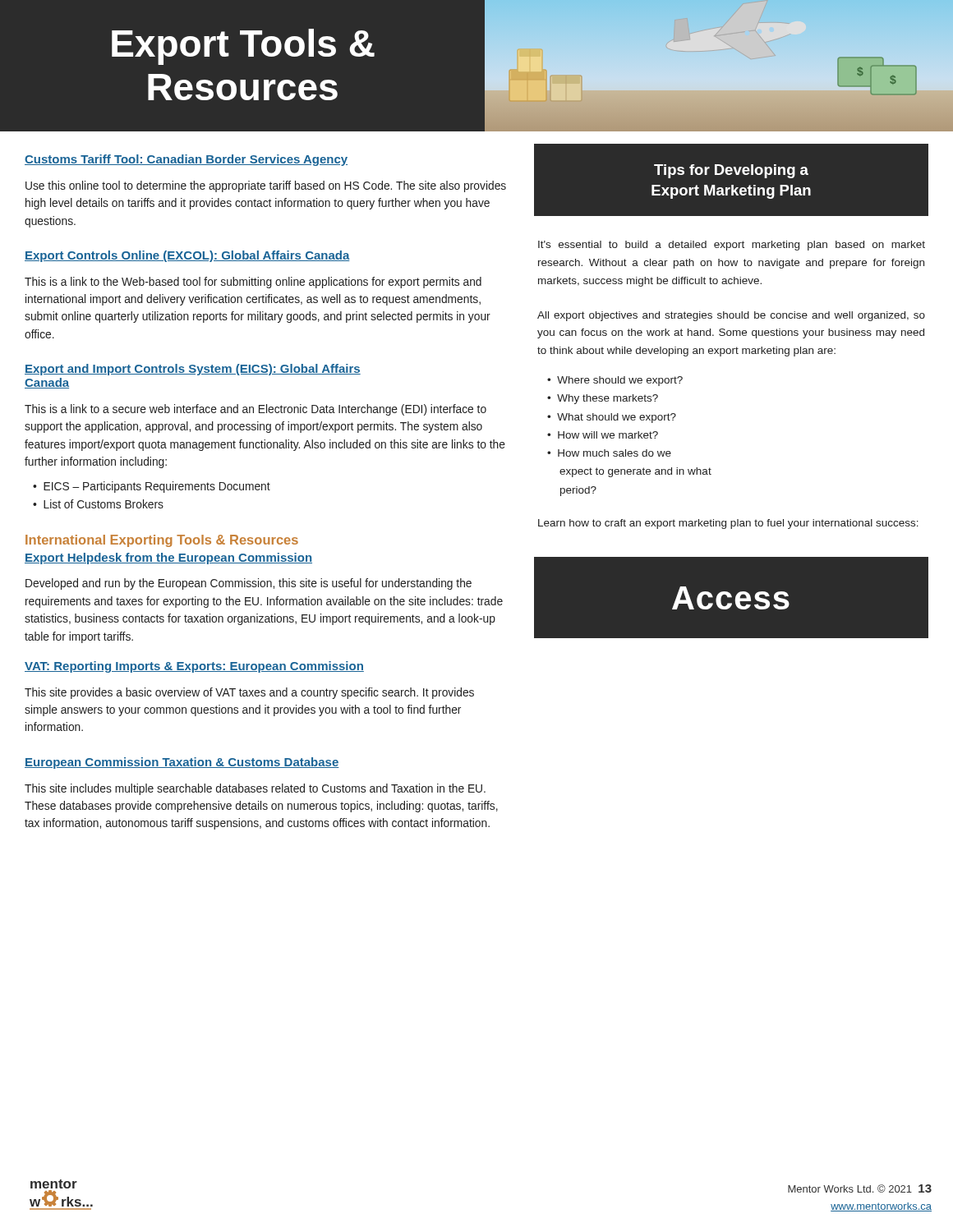Locate the list item containing "• How will we market?"
Screen dimensions: 1232x953
tap(603, 435)
